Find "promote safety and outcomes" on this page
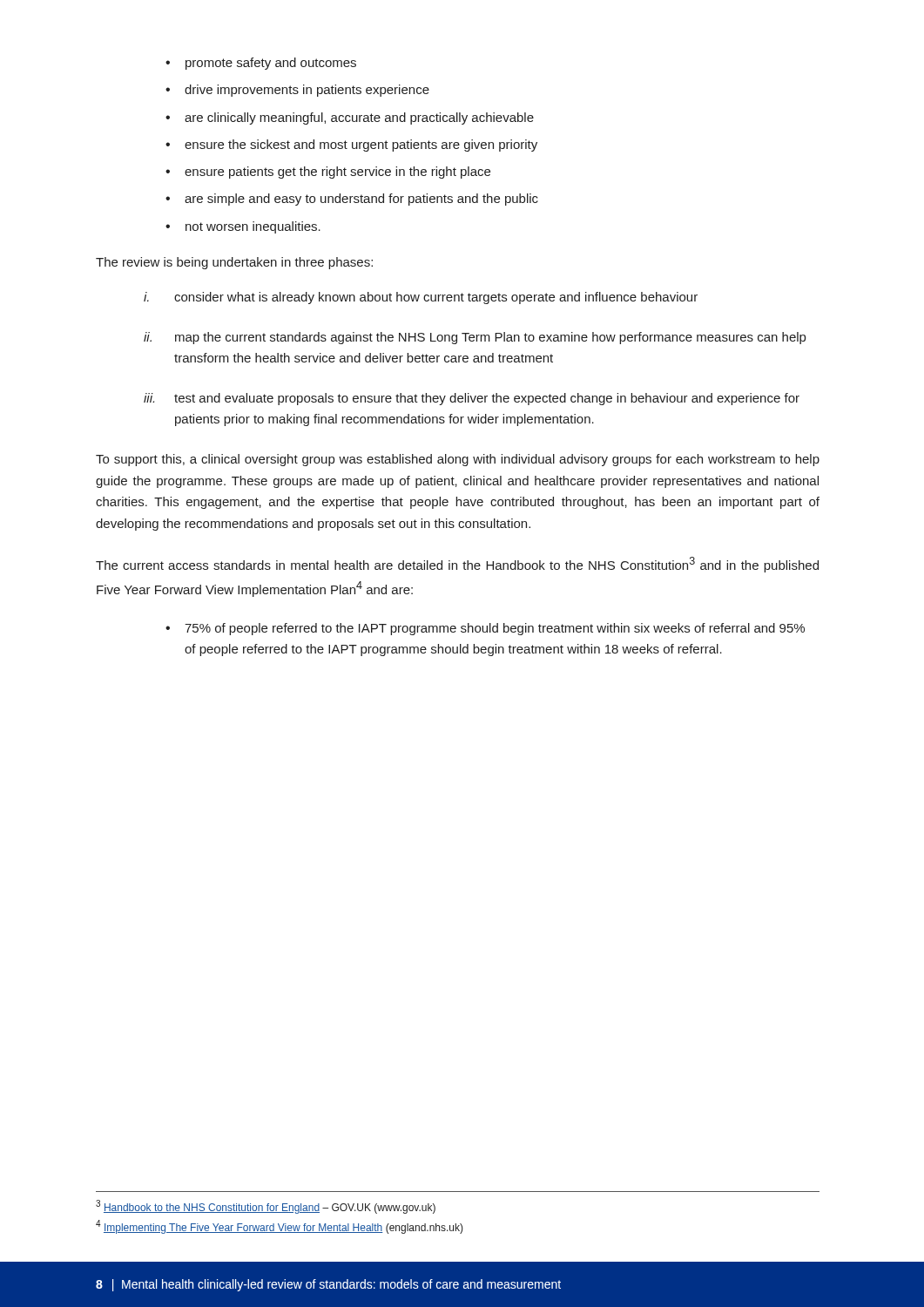Viewport: 924px width, 1307px height. [x=271, y=62]
